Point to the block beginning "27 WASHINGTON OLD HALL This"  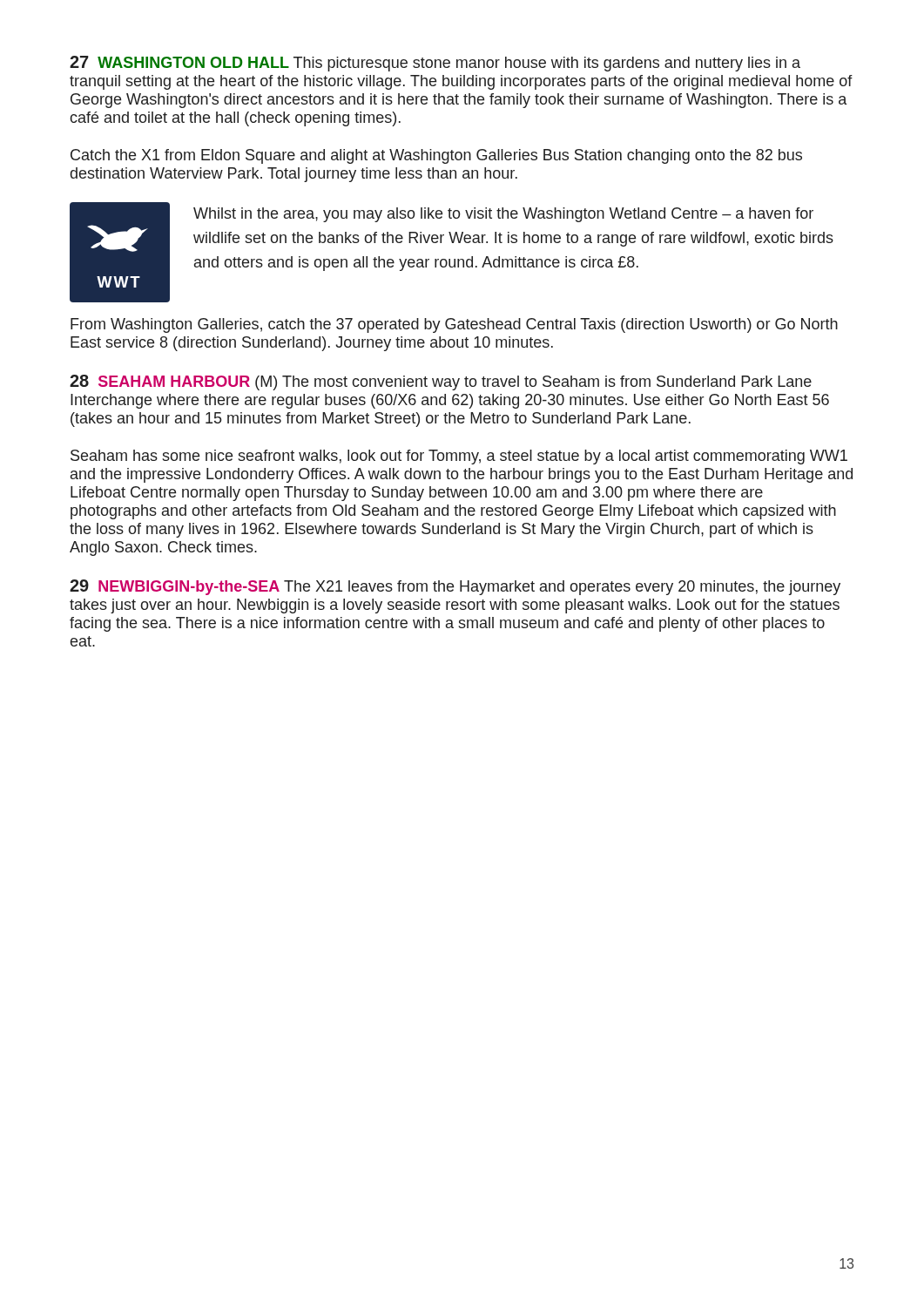pos(461,89)
